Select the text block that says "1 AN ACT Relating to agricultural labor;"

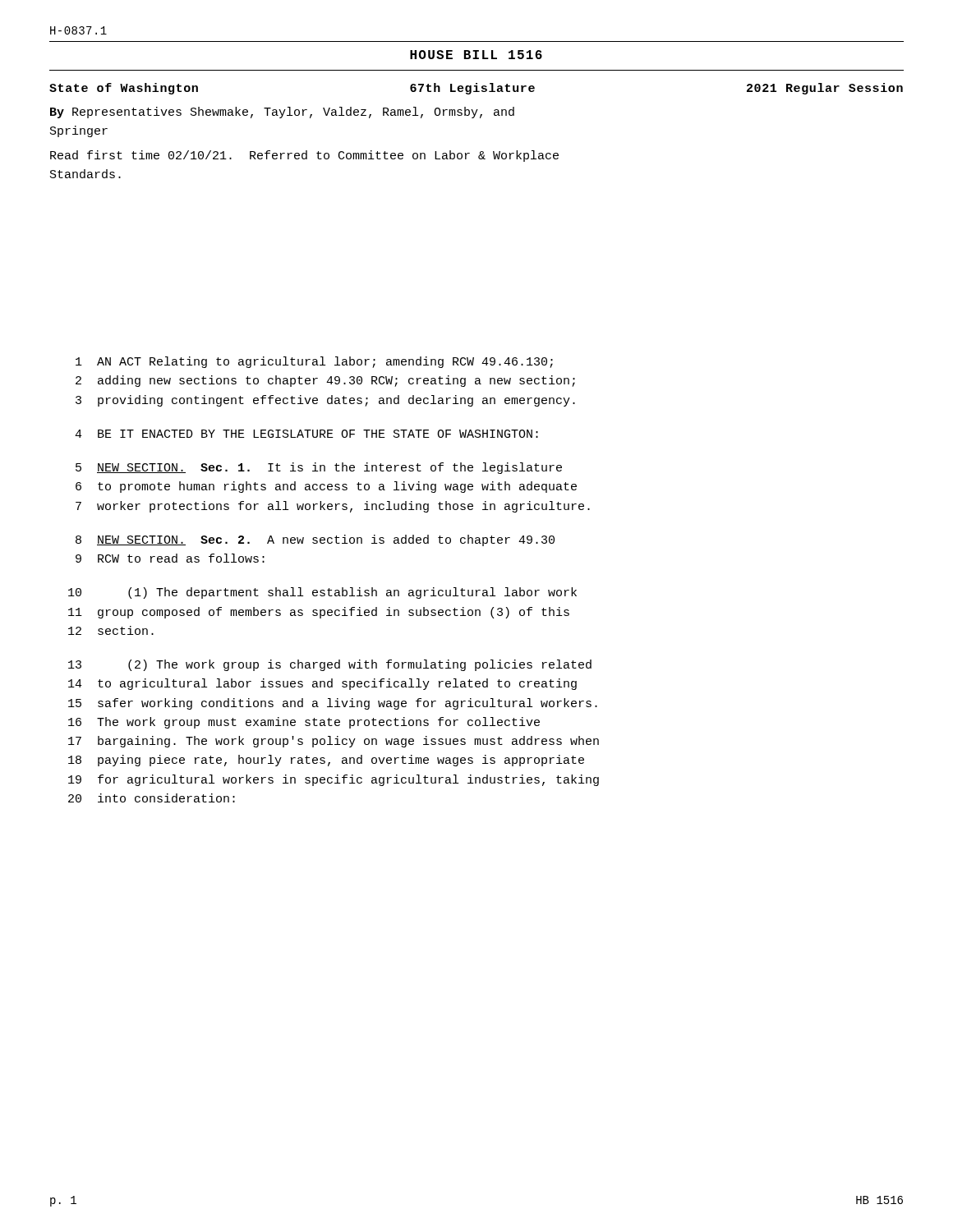click(x=476, y=382)
